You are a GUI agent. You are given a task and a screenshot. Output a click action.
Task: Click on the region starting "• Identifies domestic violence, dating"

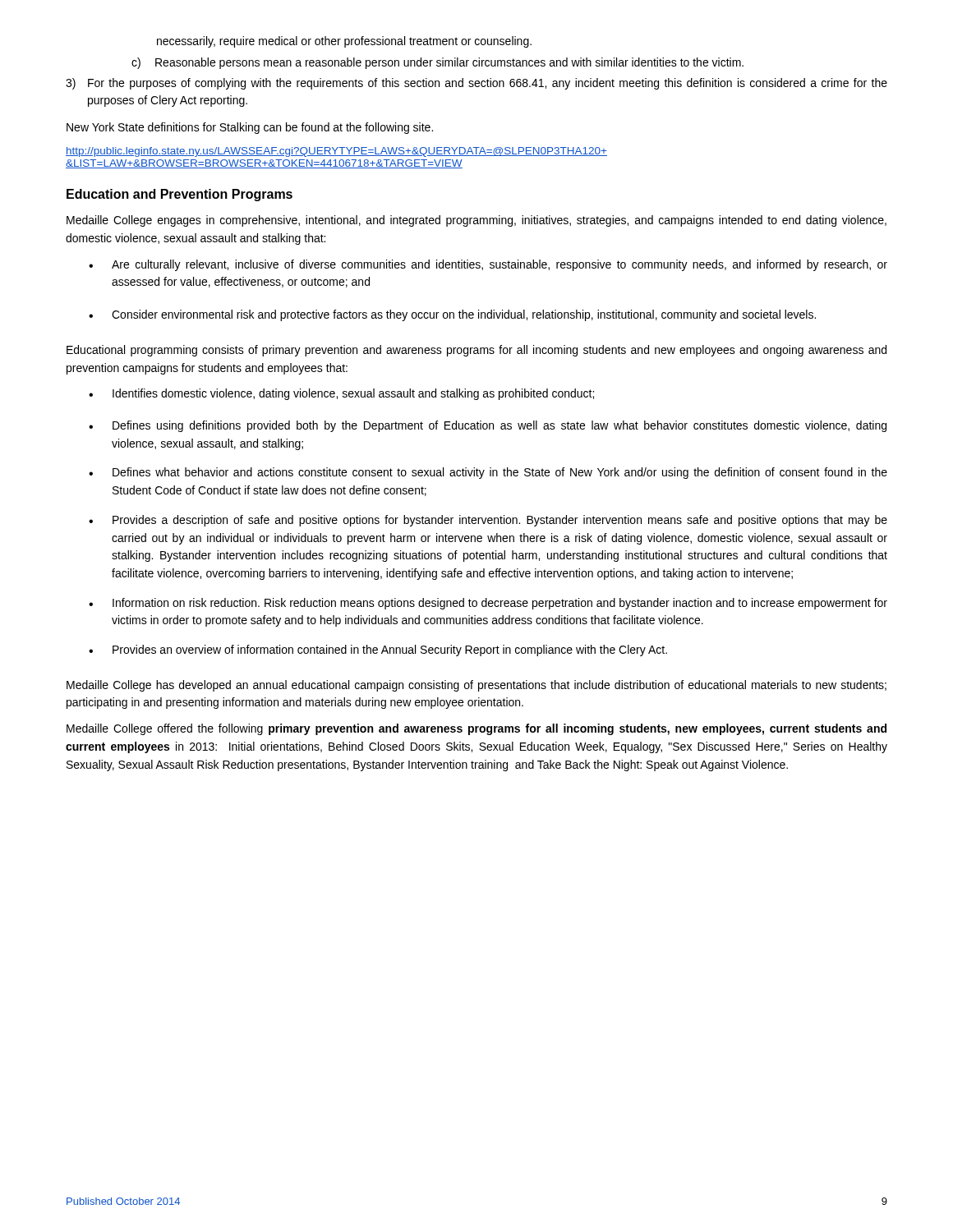coord(485,396)
